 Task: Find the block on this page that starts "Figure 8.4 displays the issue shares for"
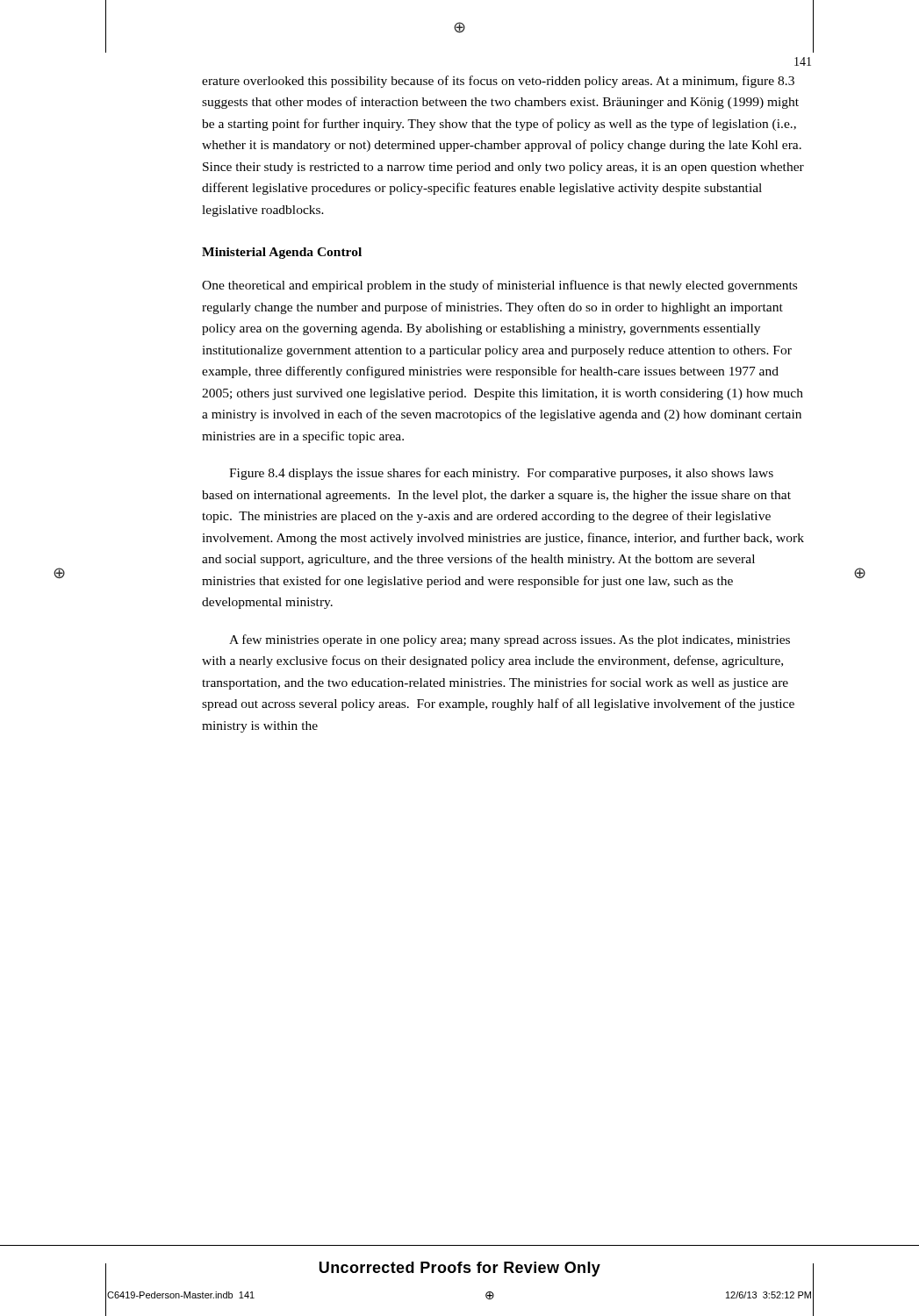pos(503,538)
